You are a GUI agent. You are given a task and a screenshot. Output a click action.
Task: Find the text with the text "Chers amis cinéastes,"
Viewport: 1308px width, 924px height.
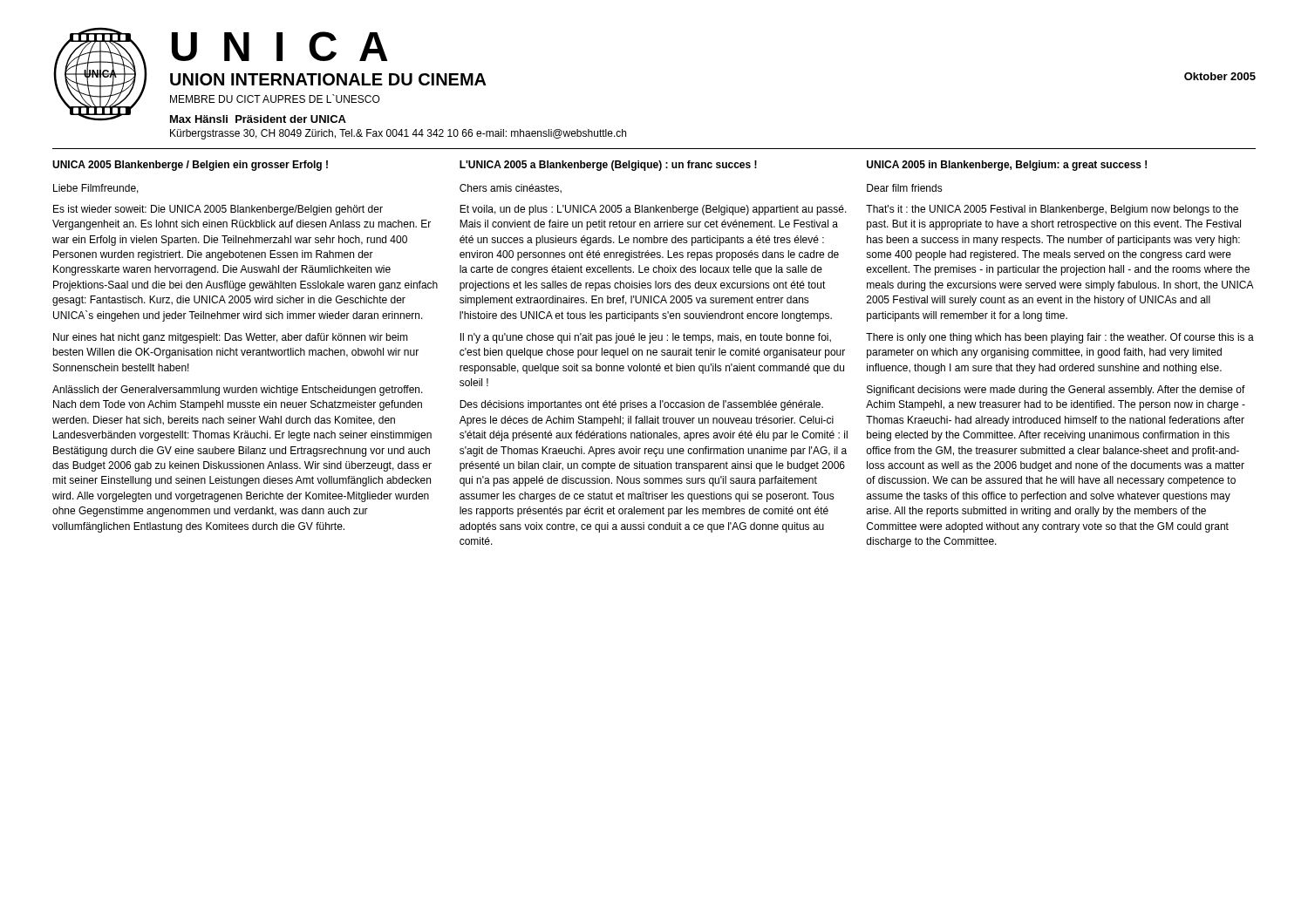[511, 189]
